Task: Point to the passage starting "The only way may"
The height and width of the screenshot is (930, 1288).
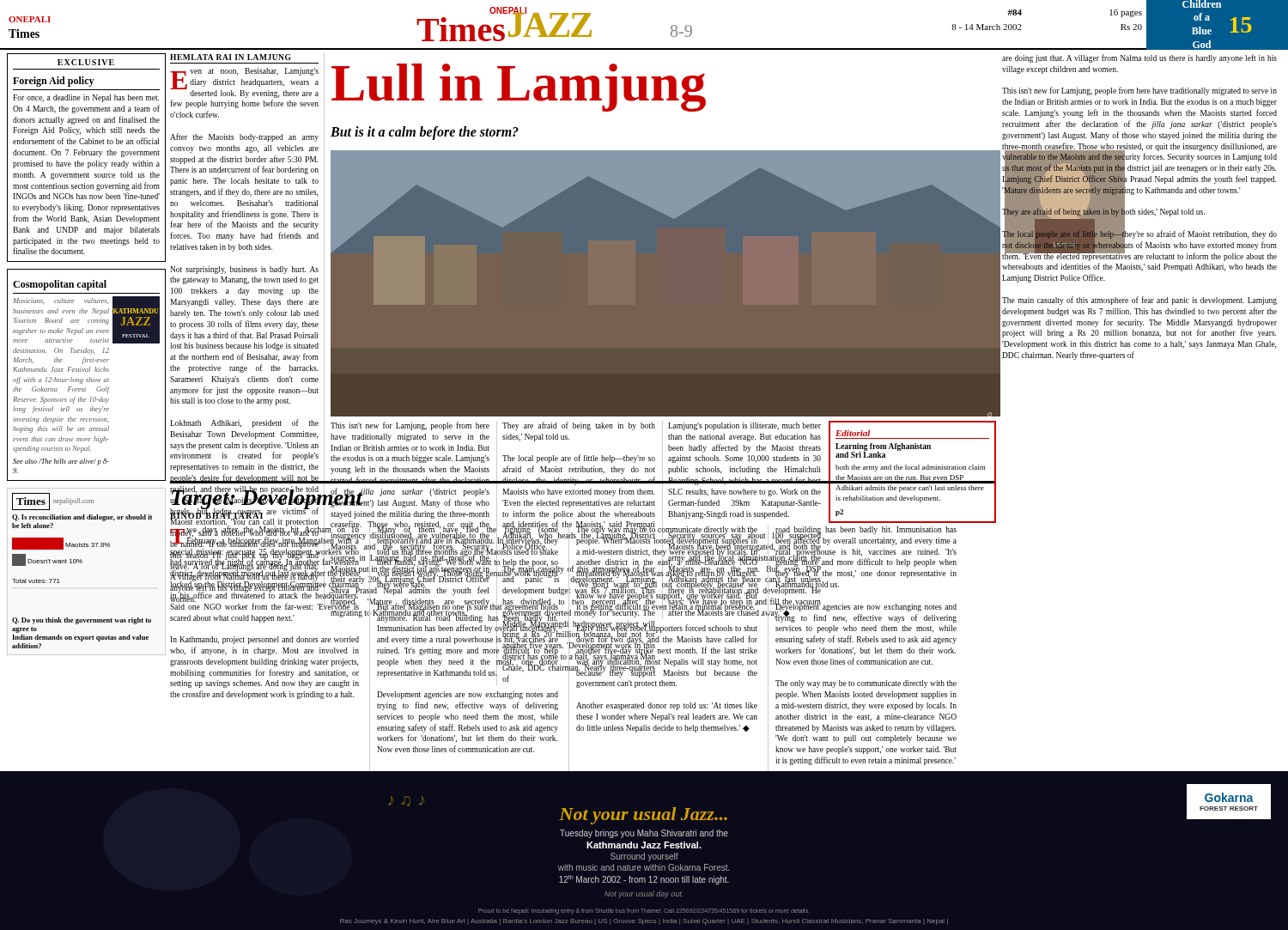Action: (x=667, y=629)
